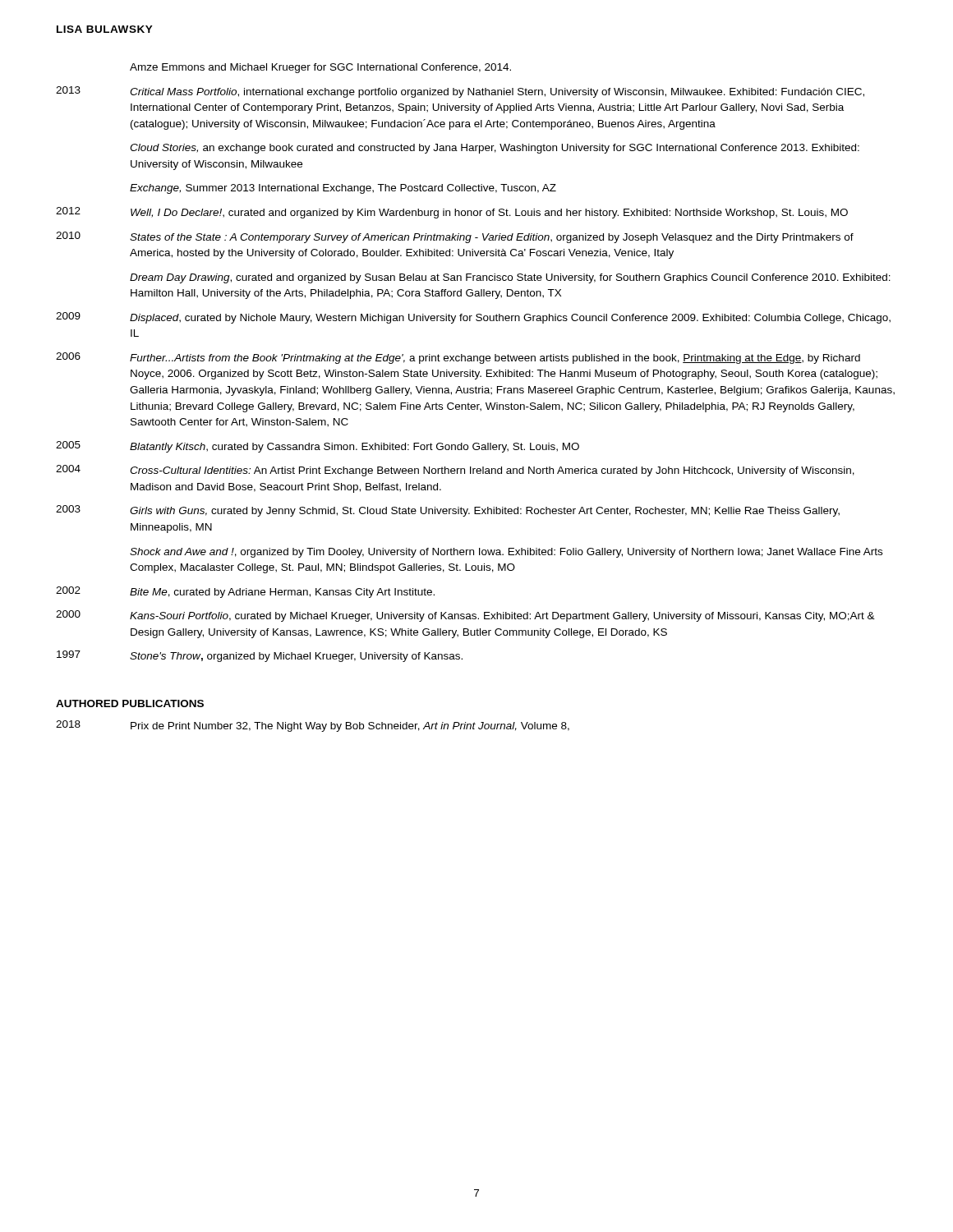Locate the element starting "AUTHORED PUBLICATIONS"
Screen dimensions: 1232x953
coord(130,703)
